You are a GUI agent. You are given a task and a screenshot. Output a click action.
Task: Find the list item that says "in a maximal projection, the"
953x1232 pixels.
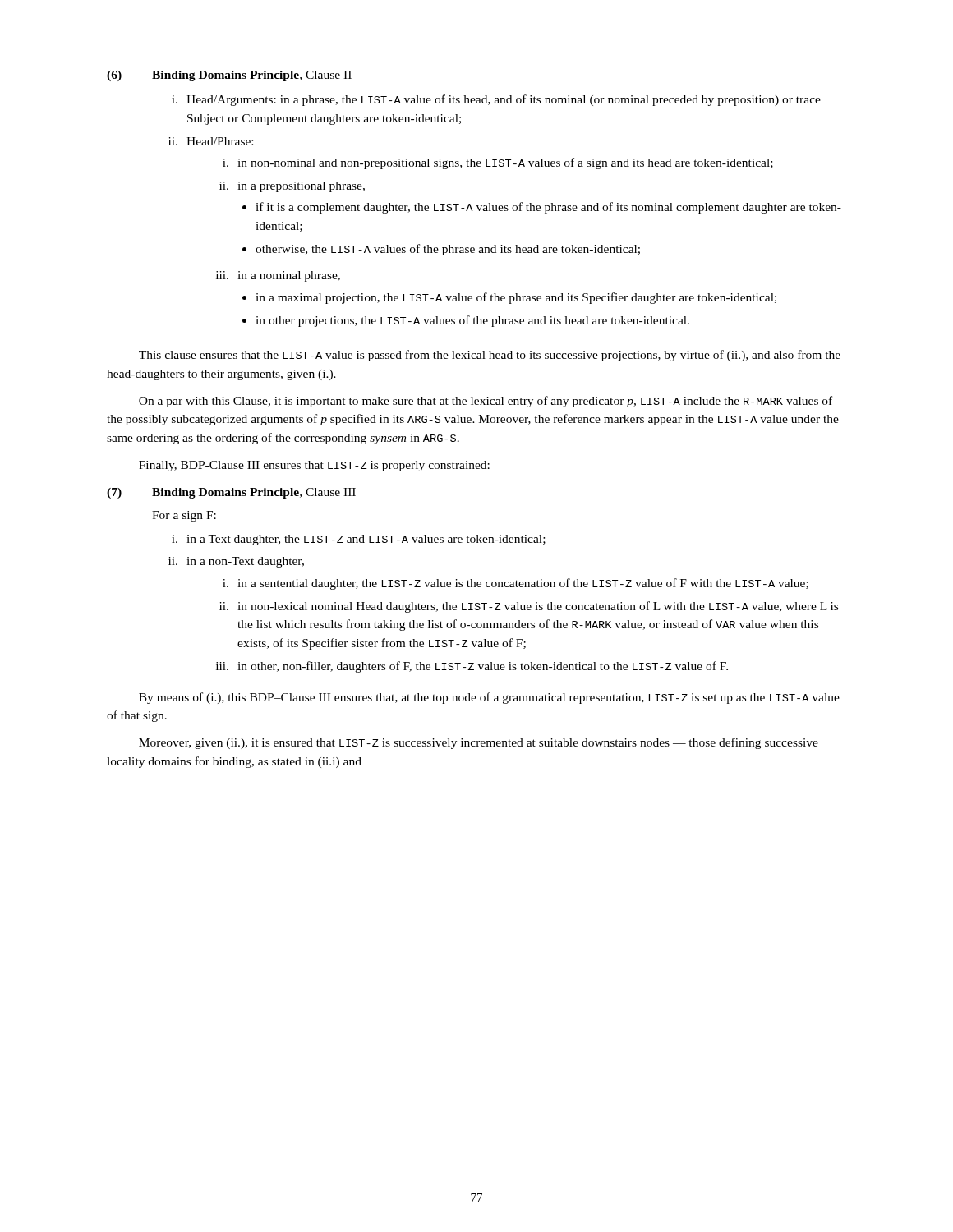pyautogui.click(x=516, y=297)
